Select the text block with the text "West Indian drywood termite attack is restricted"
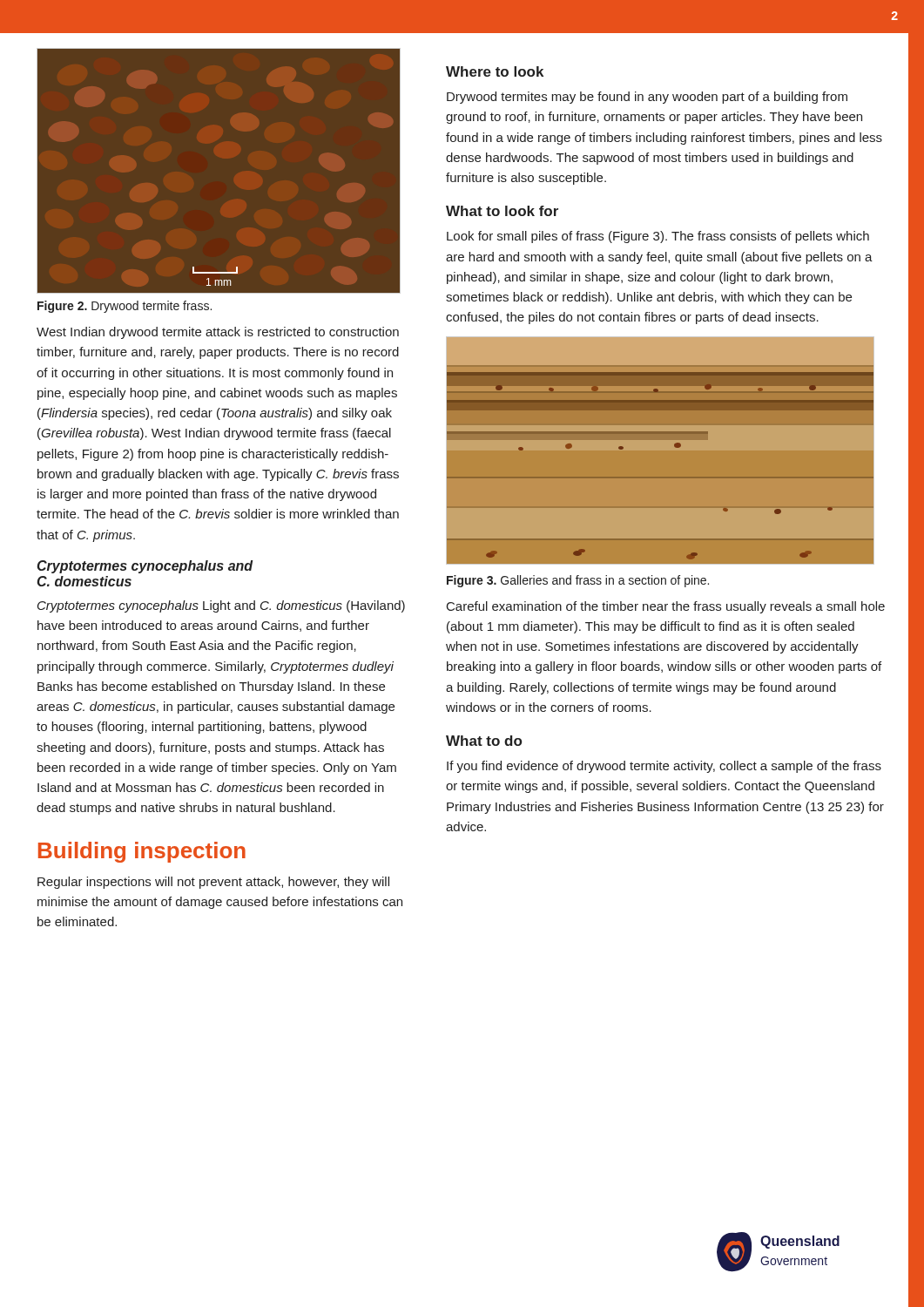 click(x=223, y=433)
